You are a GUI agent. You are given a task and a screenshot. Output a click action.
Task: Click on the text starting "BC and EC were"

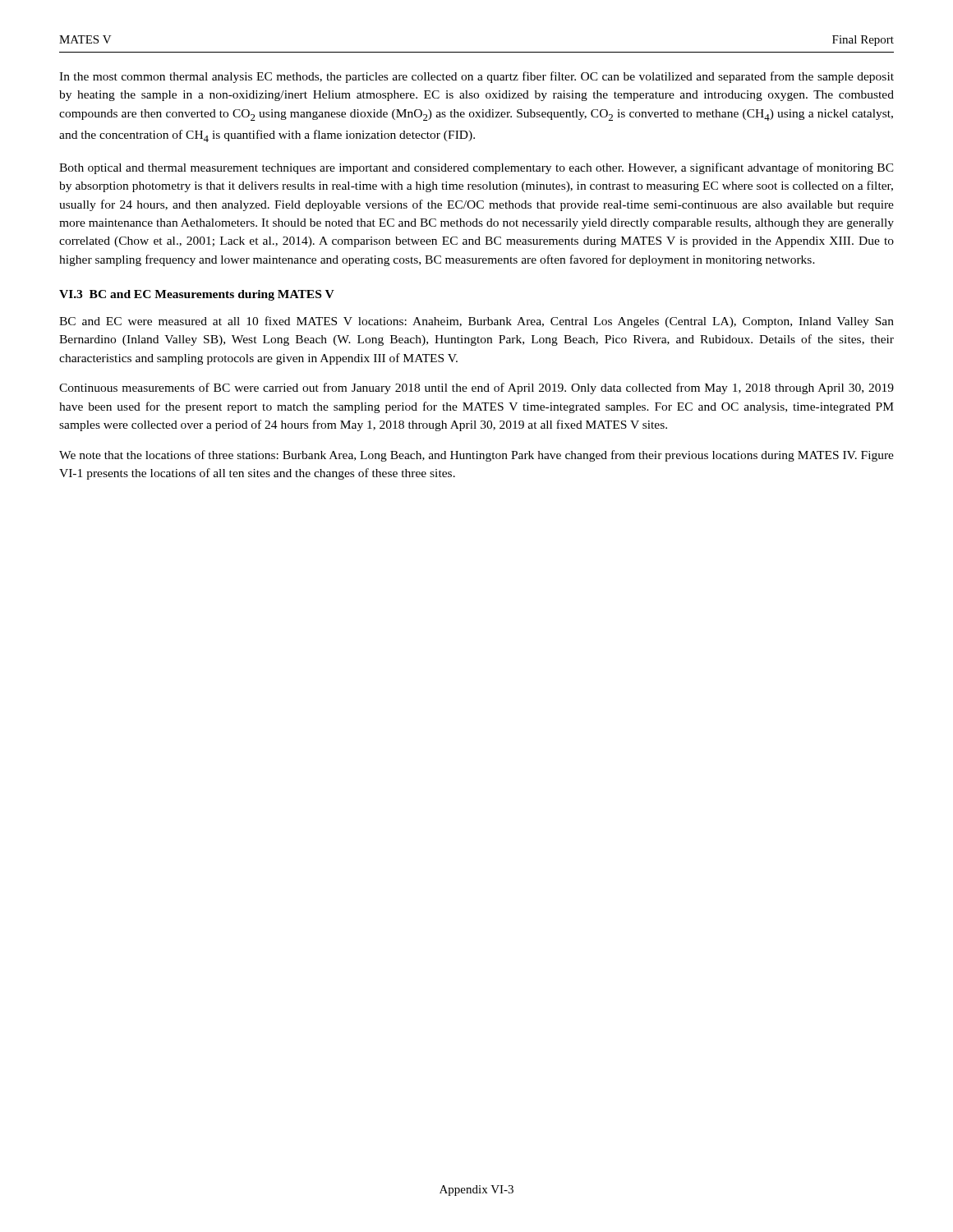pos(476,339)
